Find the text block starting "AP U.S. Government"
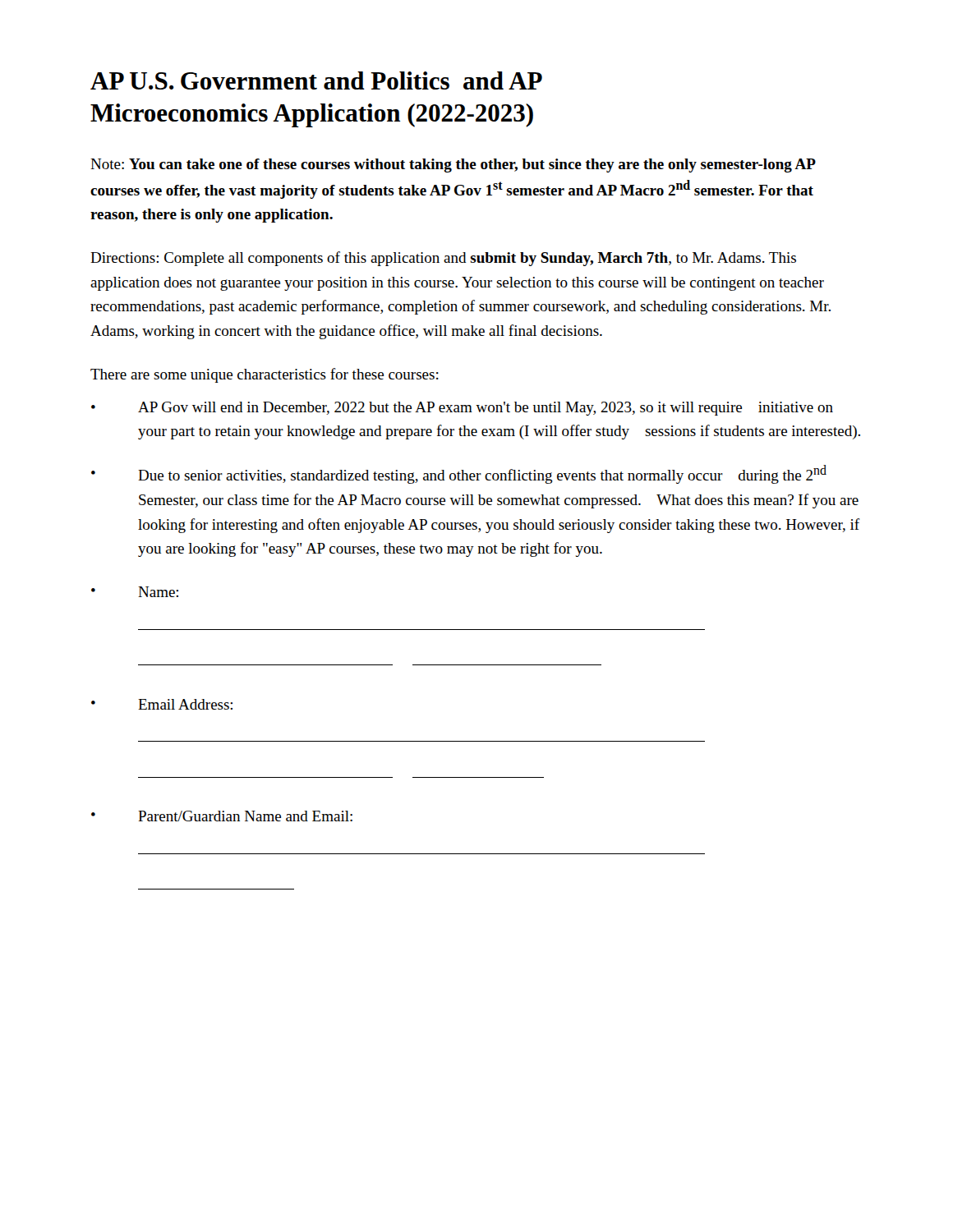Image resolution: width=953 pixels, height=1232 pixels. pyautogui.click(x=316, y=97)
